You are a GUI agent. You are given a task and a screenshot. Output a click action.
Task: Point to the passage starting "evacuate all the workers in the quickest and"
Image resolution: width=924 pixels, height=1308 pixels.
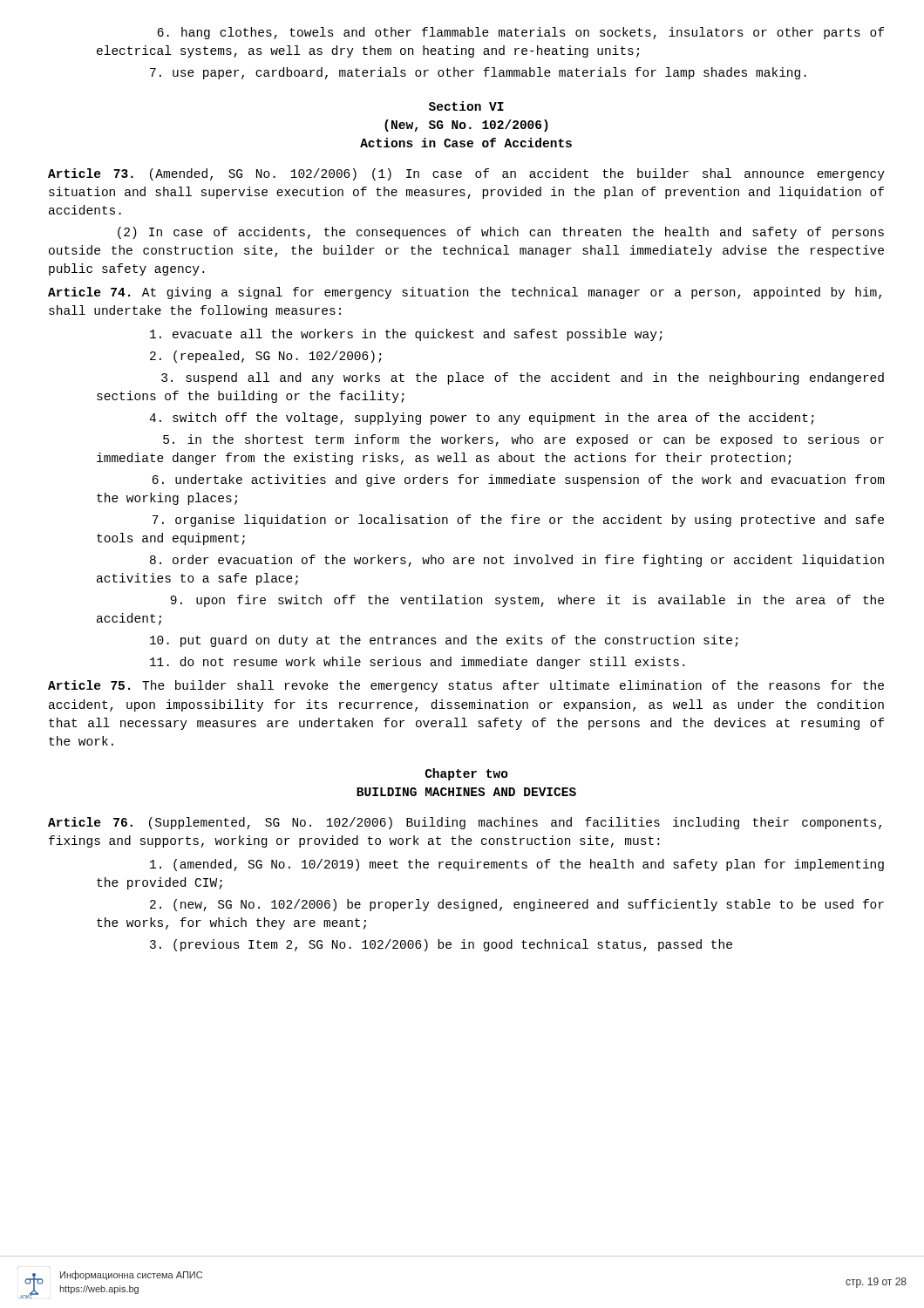[490, 336]
